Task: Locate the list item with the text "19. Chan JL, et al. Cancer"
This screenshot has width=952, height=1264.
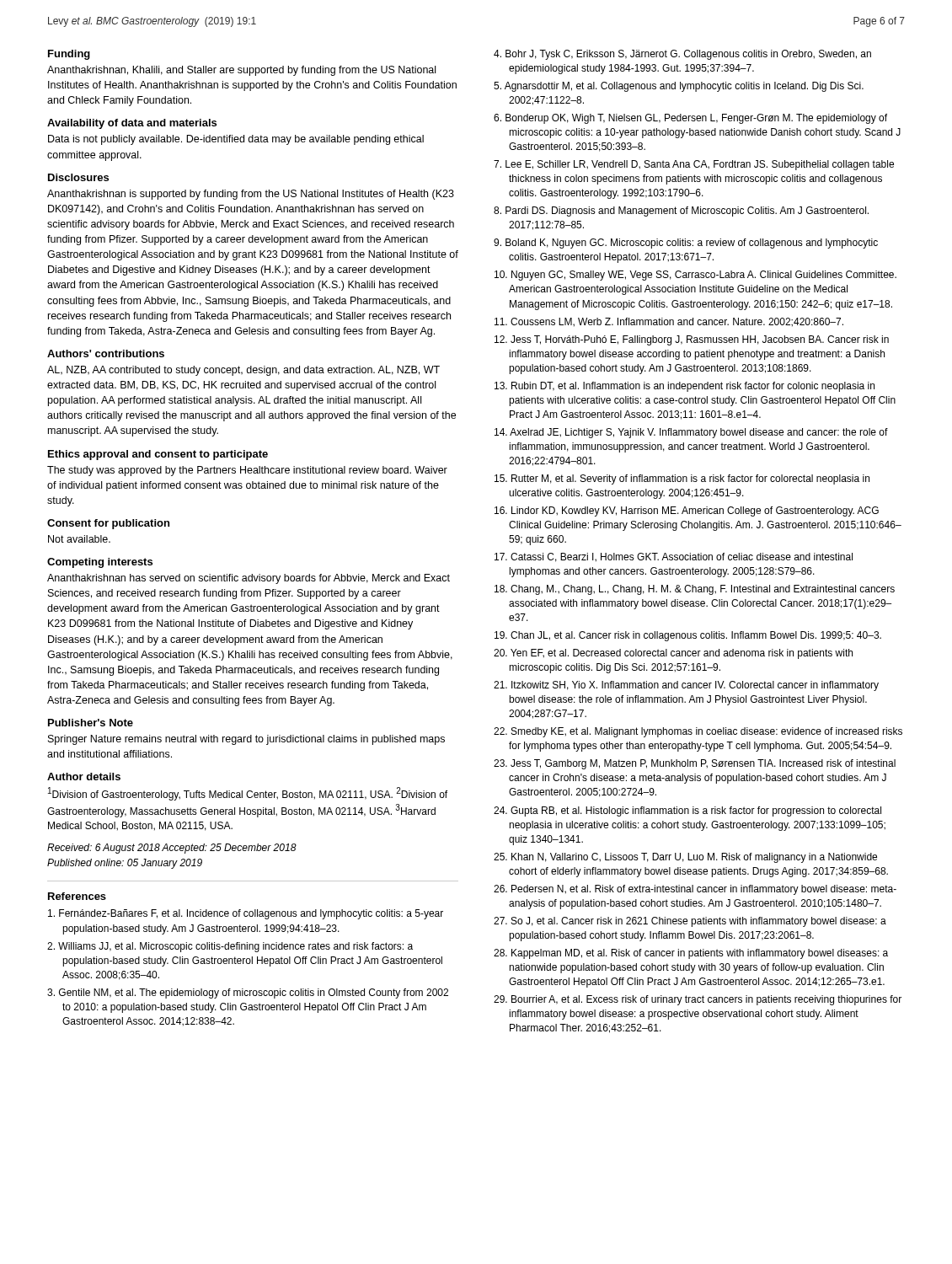Action: point(688,635)
